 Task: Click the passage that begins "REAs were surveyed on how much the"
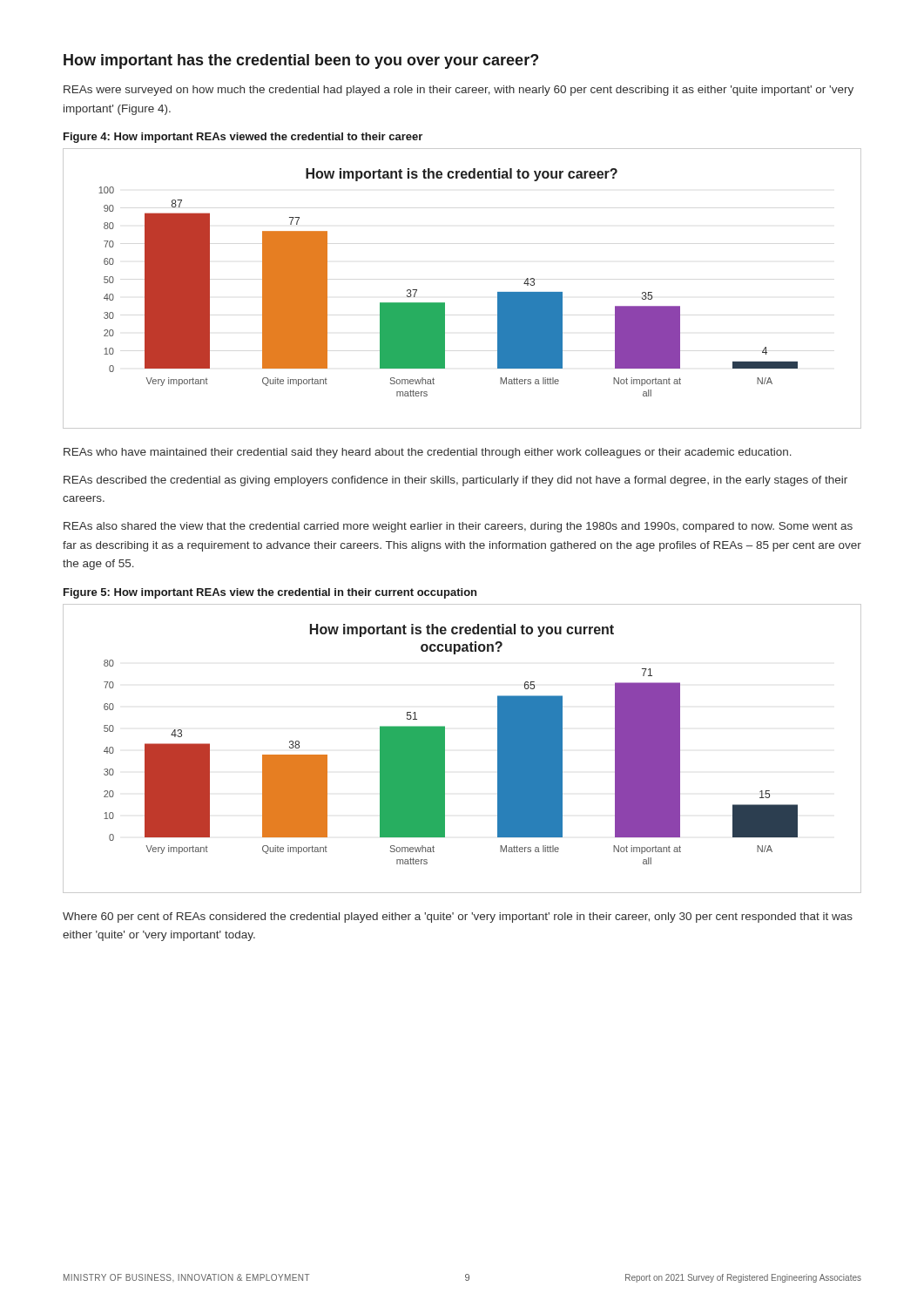pyautogui.click(x=458, y=99)
